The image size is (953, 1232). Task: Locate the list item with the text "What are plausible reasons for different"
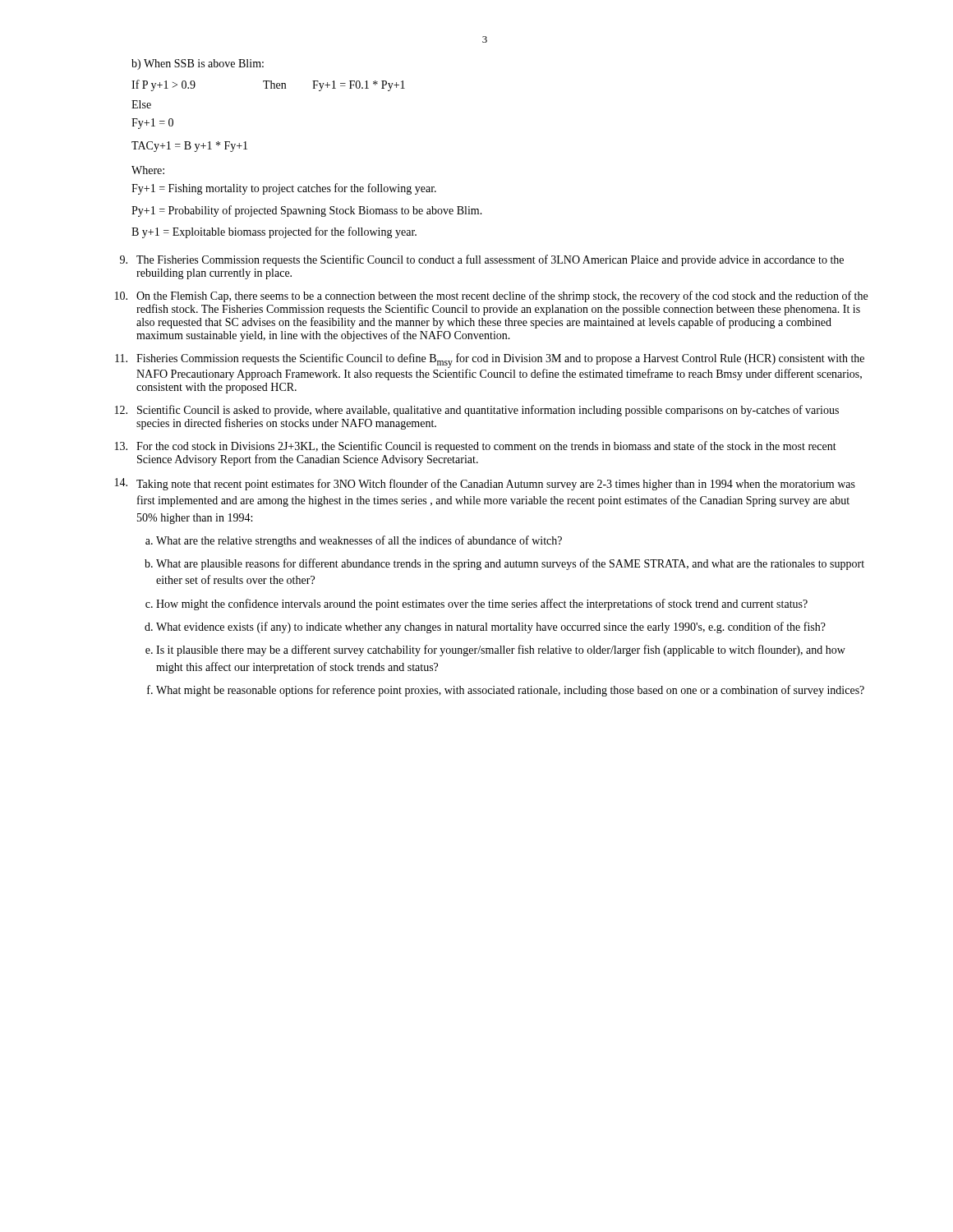[x=510, y=572]
